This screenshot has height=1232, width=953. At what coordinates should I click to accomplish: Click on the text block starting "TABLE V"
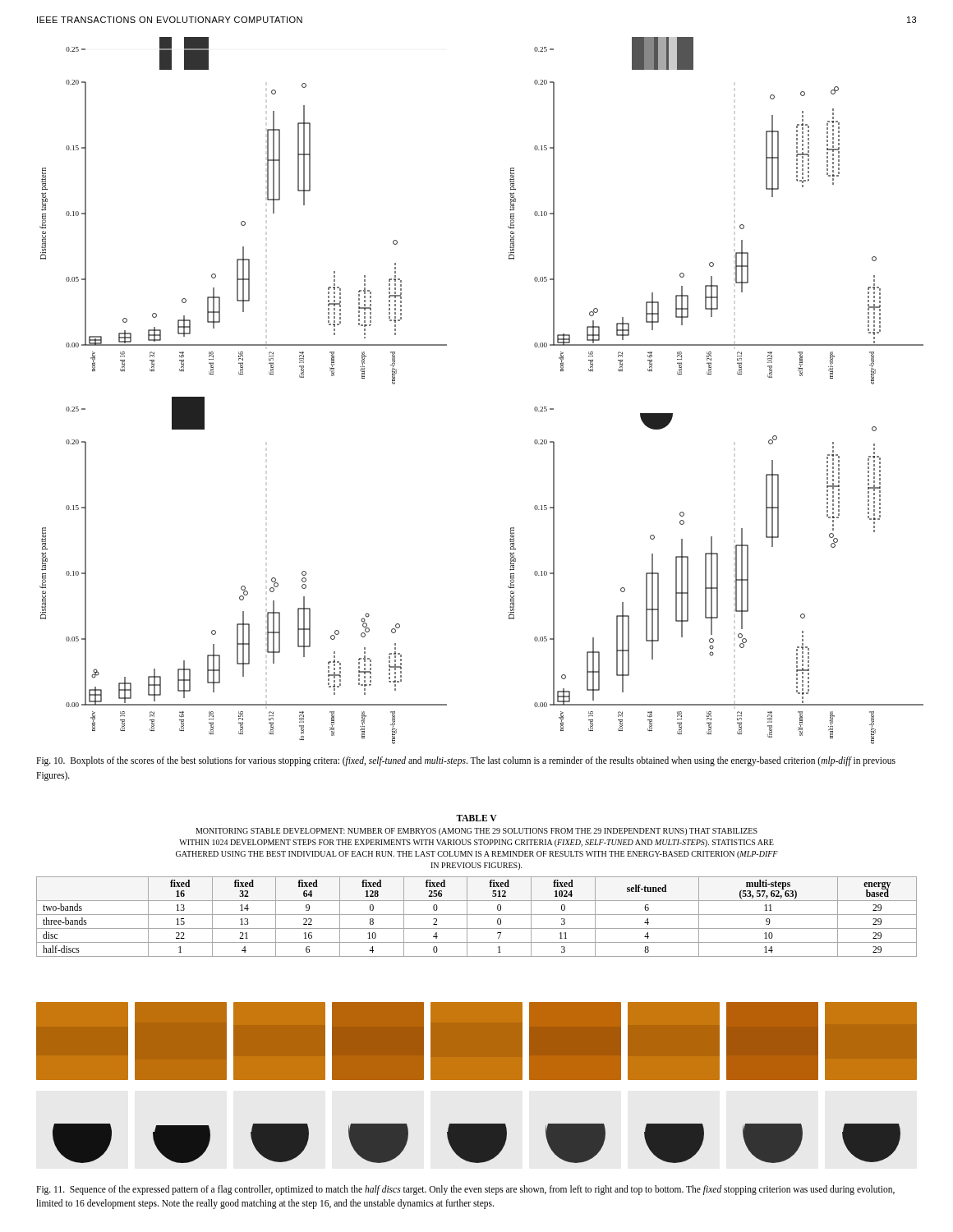point(476,818)
